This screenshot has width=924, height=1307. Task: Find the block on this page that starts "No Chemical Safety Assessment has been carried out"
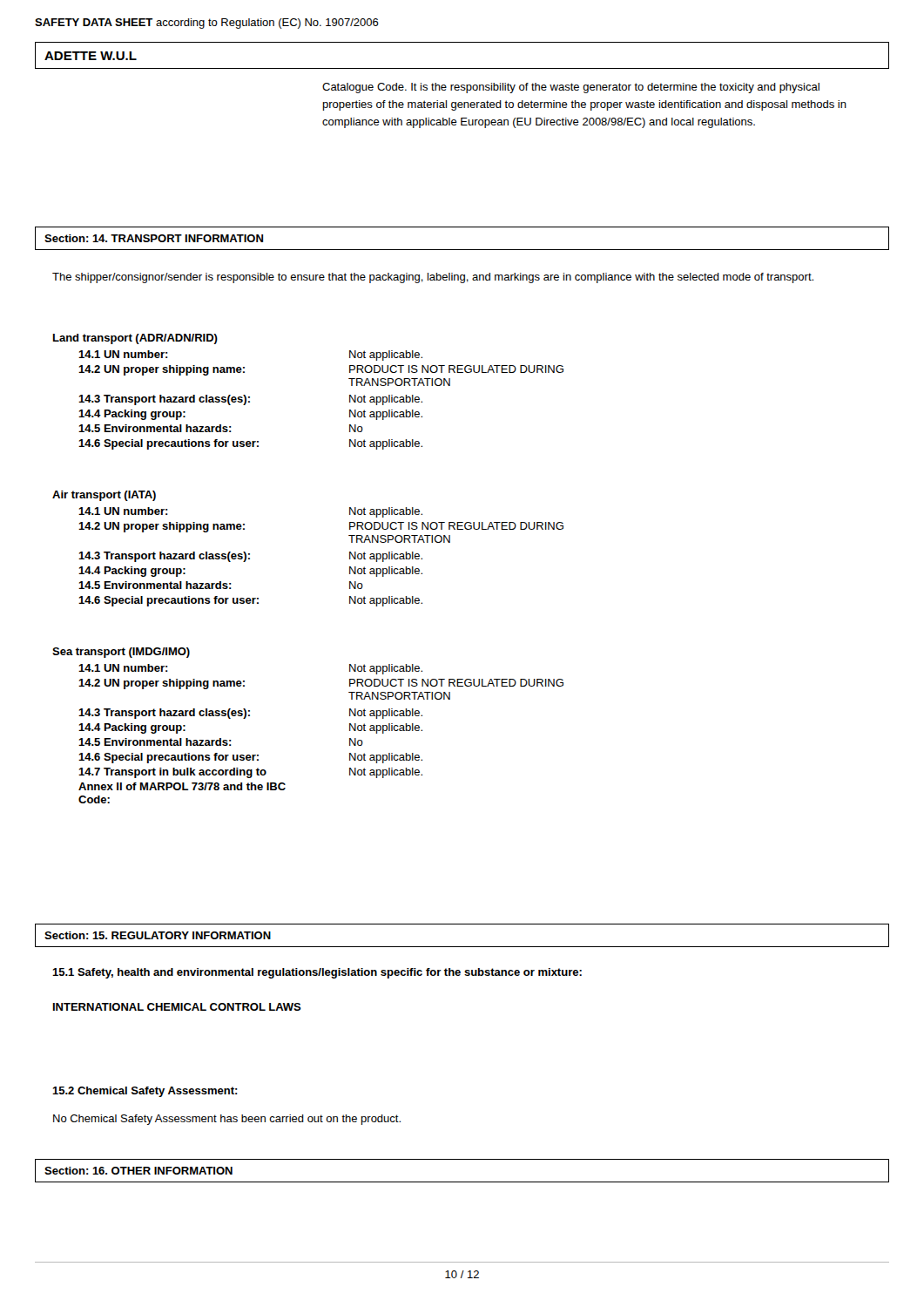[x=227, y=1118]
